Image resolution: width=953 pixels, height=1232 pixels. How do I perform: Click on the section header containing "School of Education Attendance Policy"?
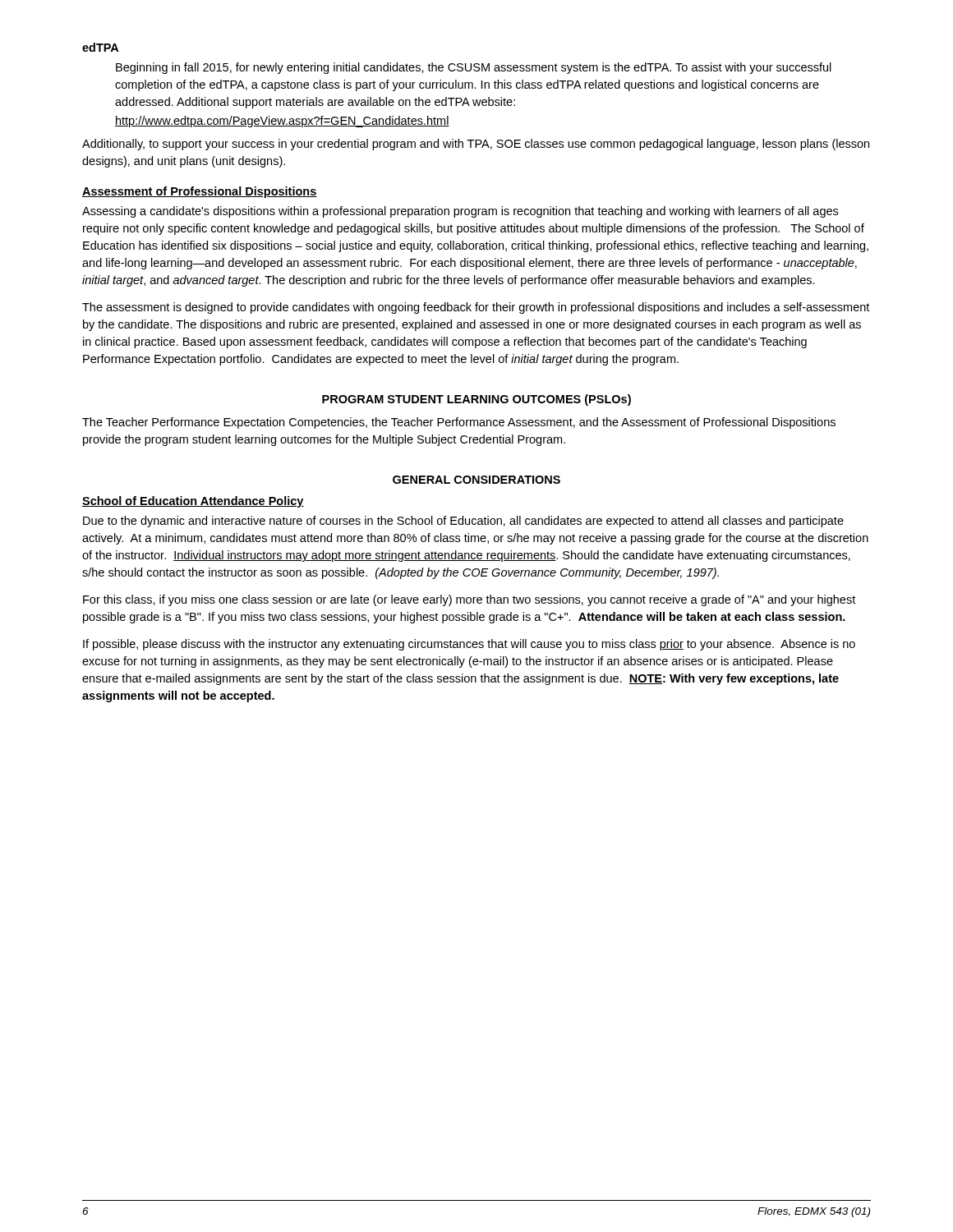193,501
